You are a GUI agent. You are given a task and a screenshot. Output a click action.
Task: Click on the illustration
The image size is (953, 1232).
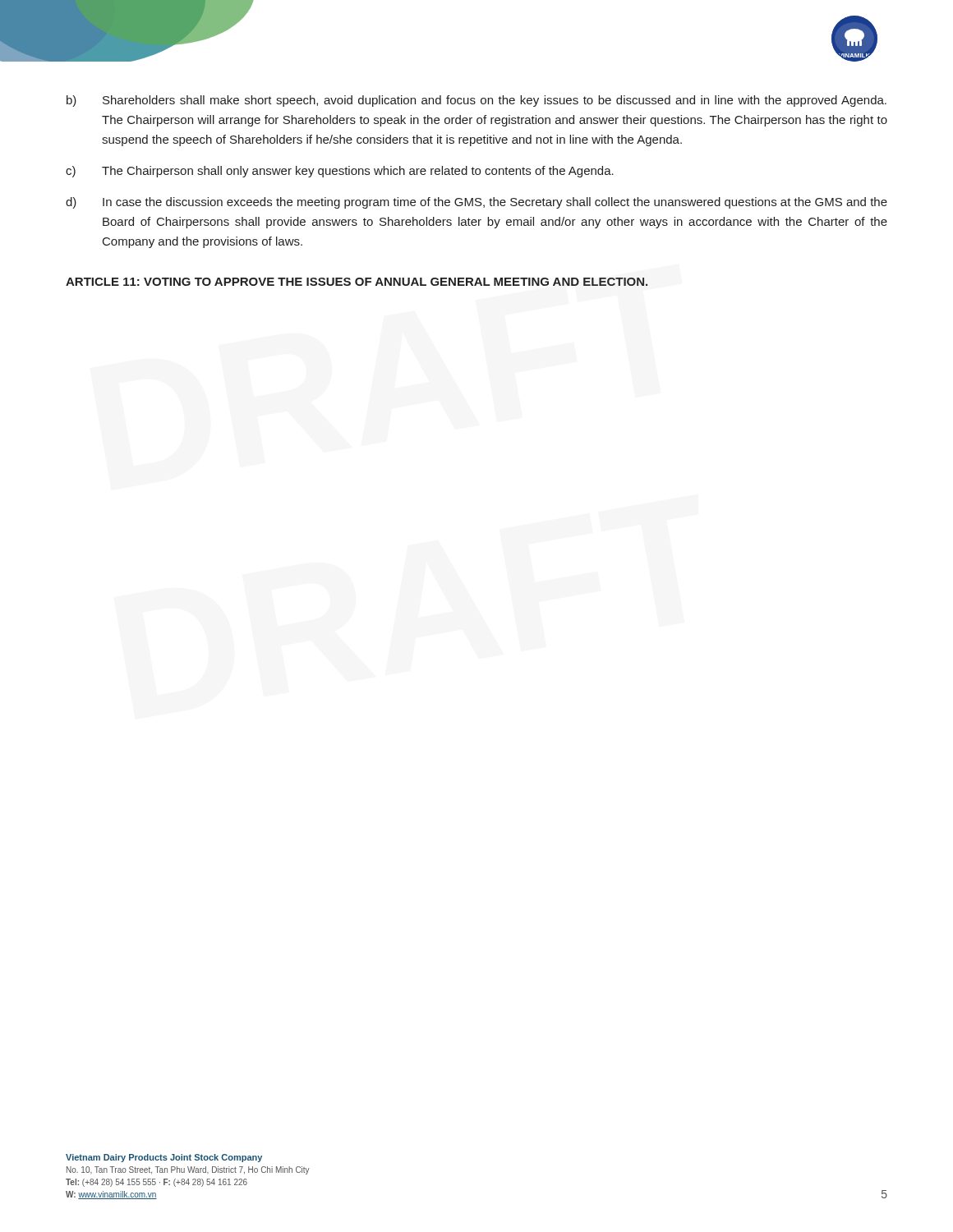[152, 37]
